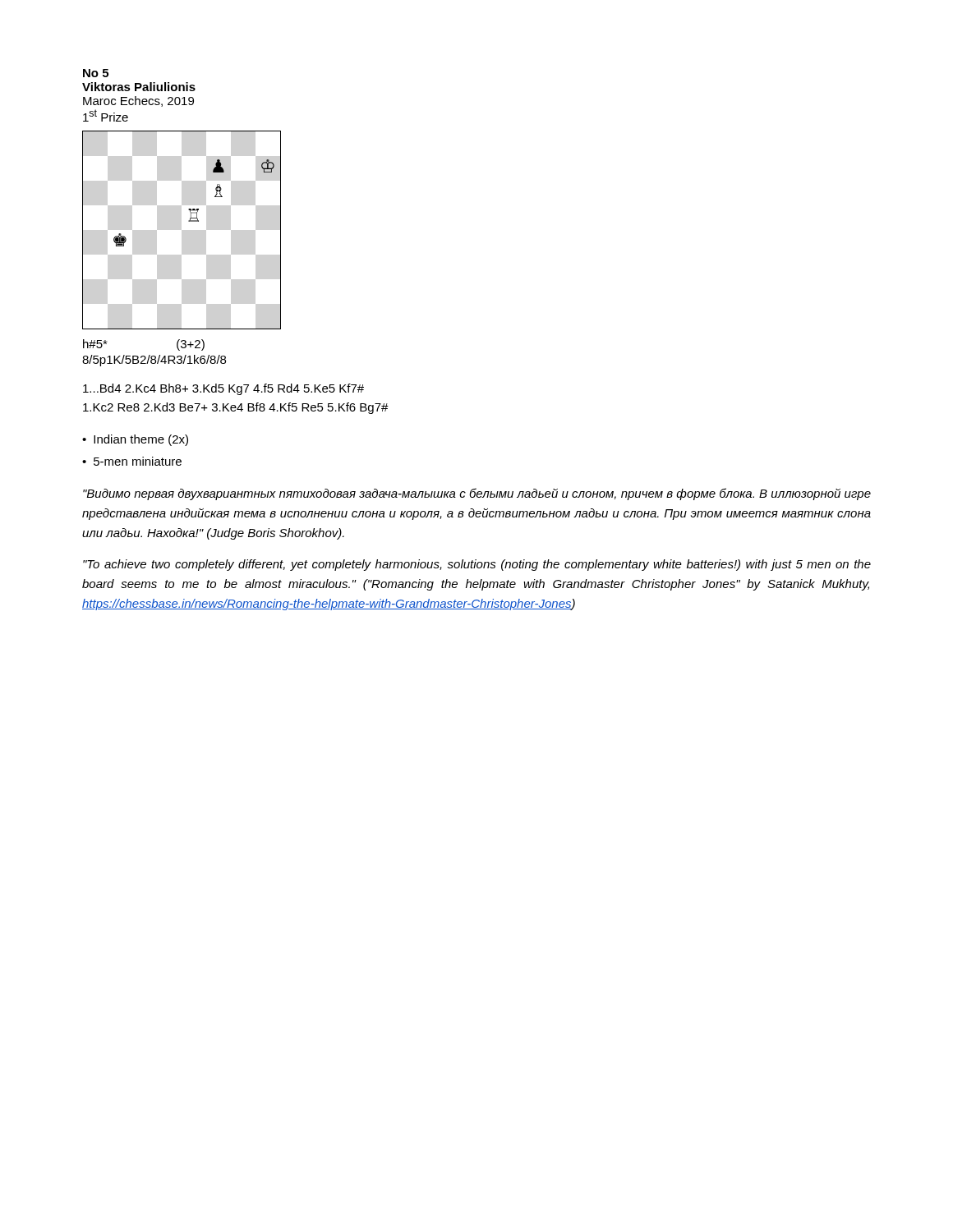Locate the block of text that opens with ""To achieve two completely different, yet completely"

pos(476,584)
